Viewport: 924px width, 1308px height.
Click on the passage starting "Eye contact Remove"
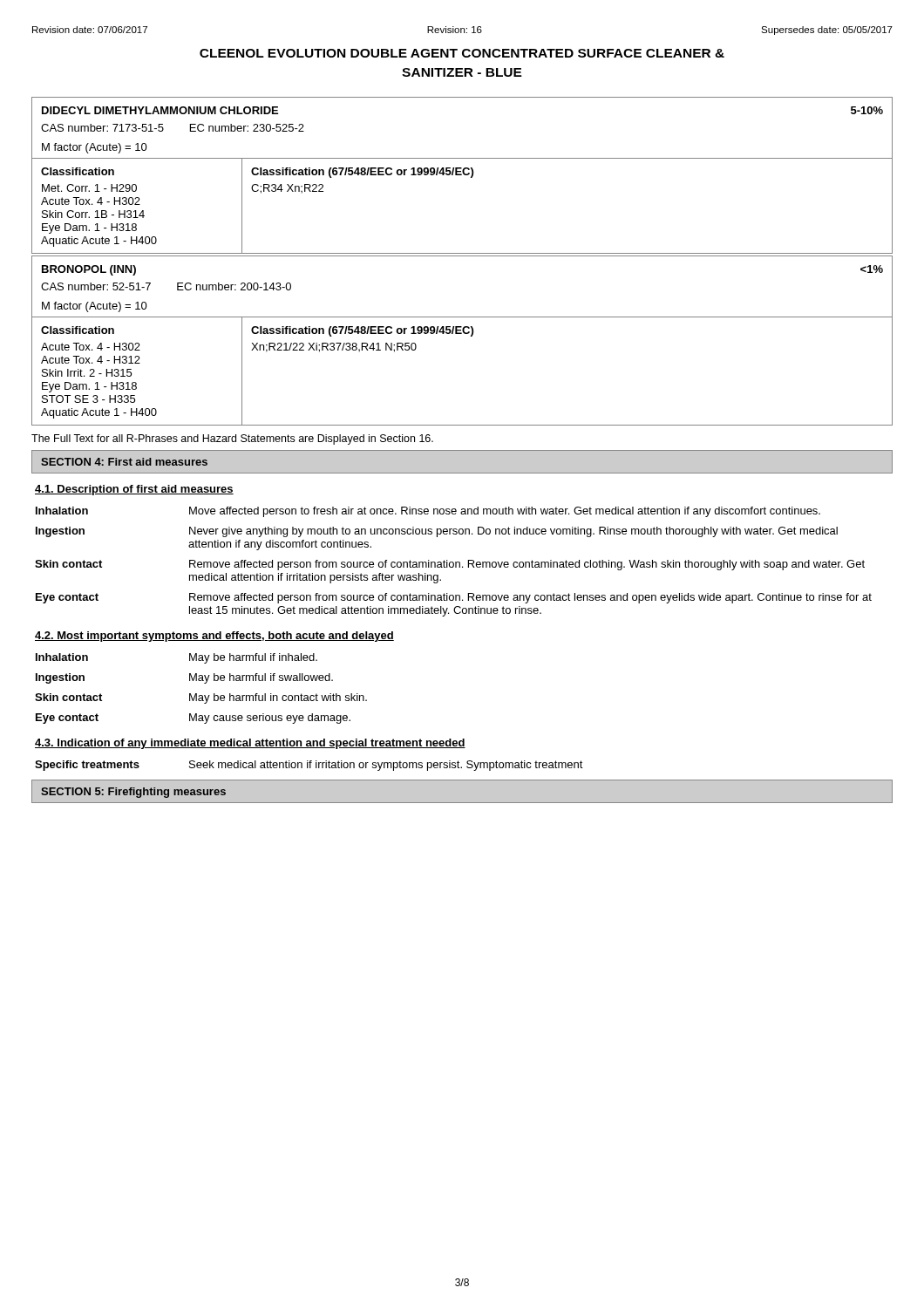462,604
